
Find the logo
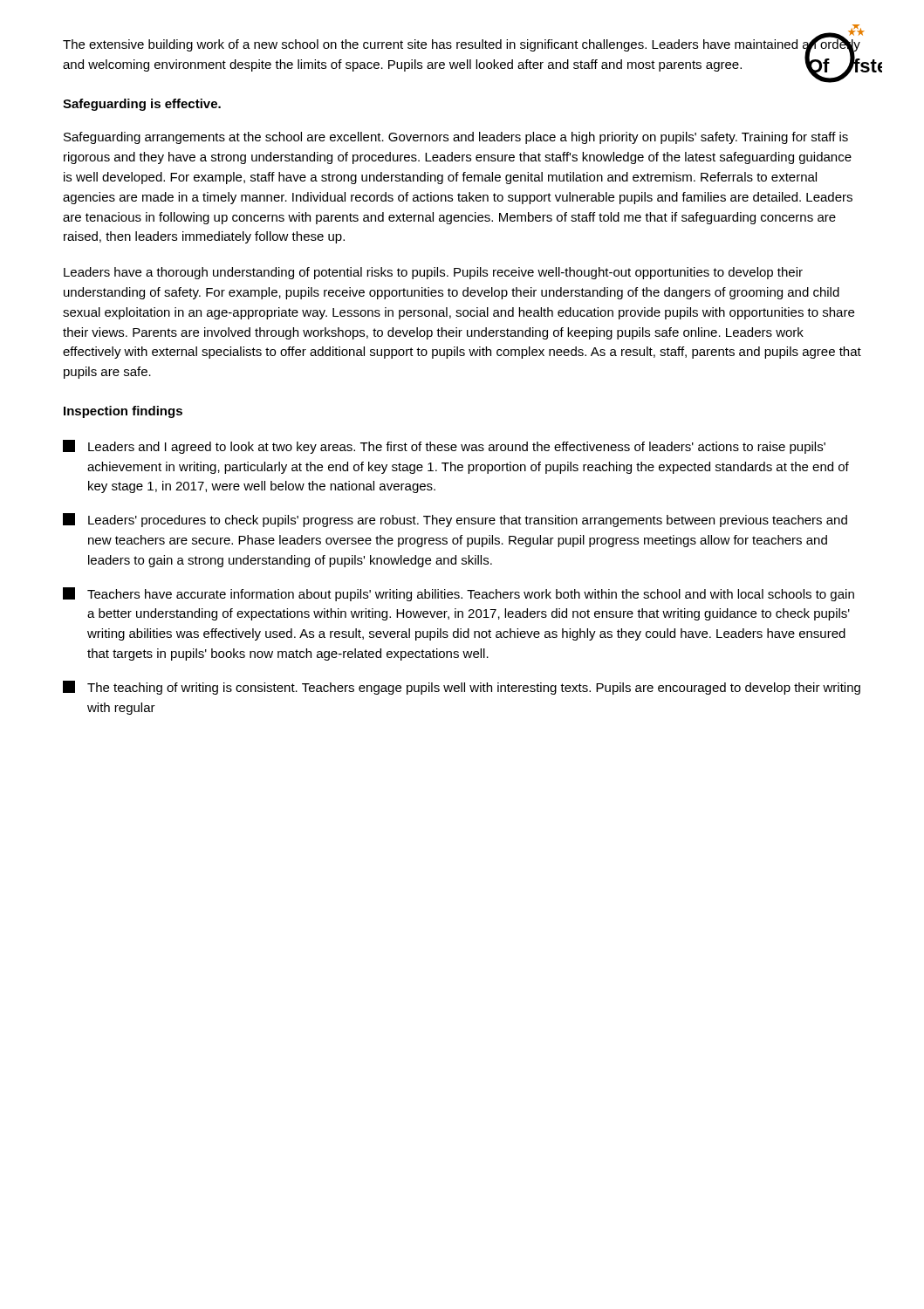point(843,56)
